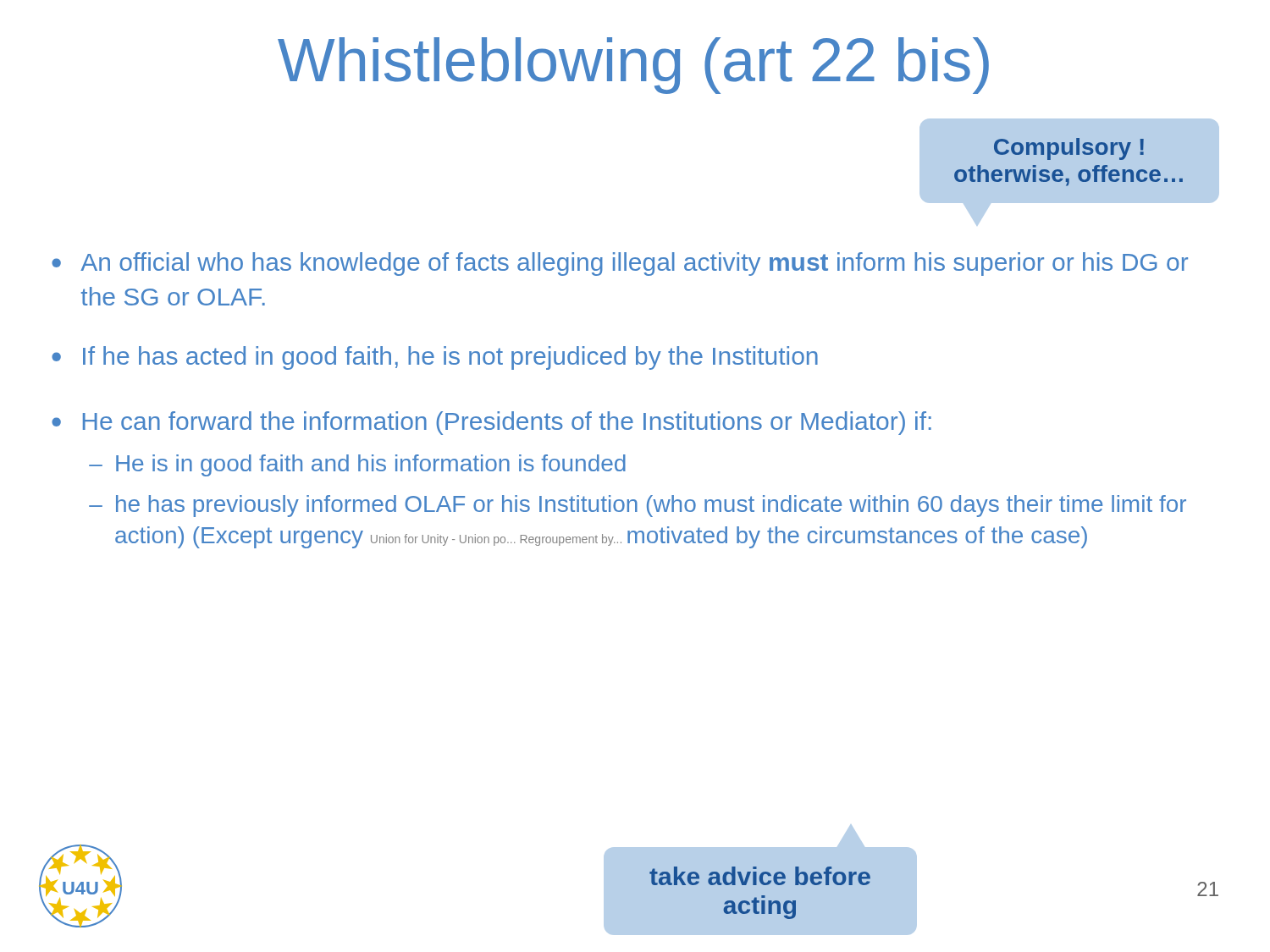The height and width of the screenshot is (952, 1270).
Task: Locate the passage starting "• If he has acted in good"
Action: (635, 359)
